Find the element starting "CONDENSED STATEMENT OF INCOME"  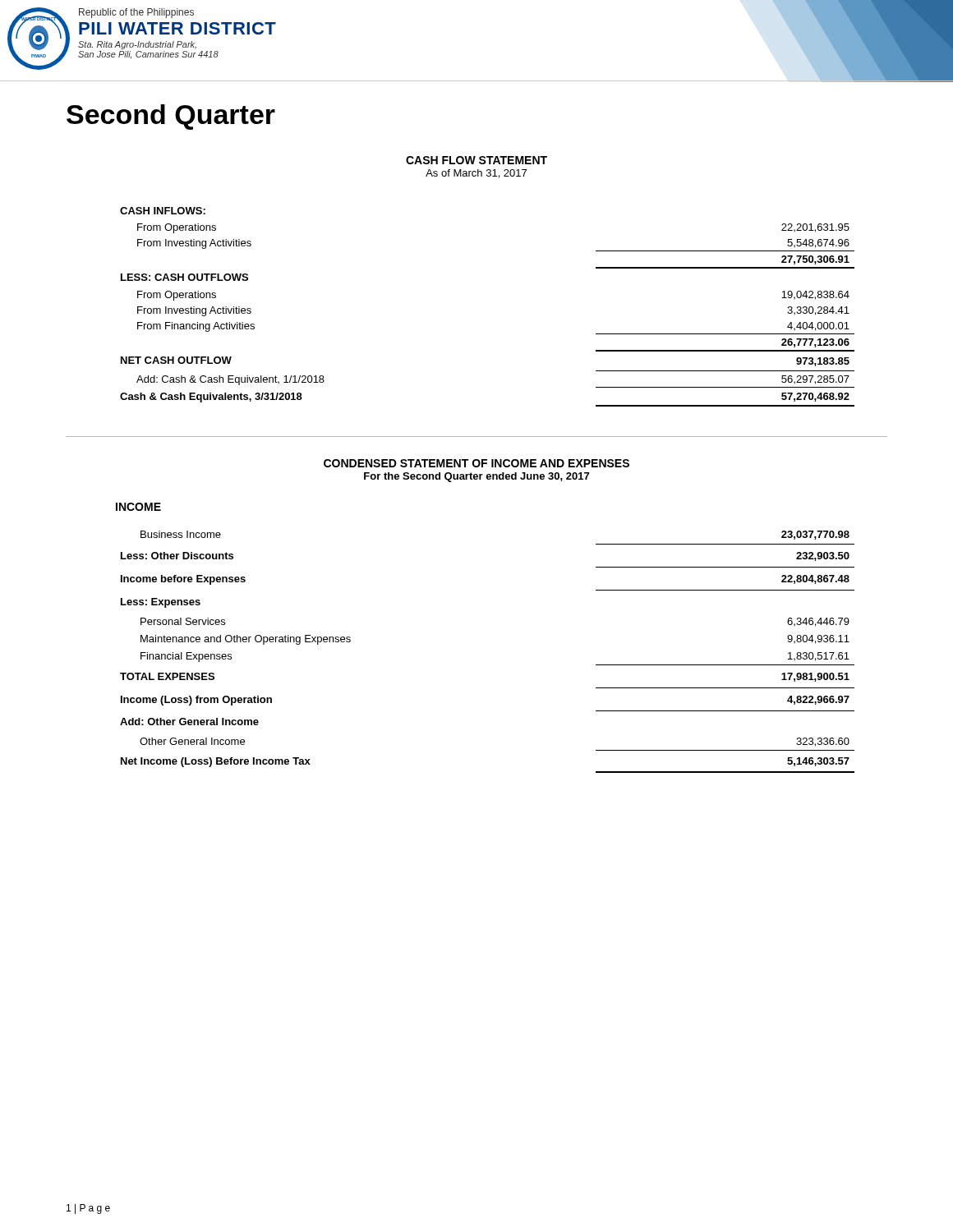pyautogui.click(x=476, y=469)
